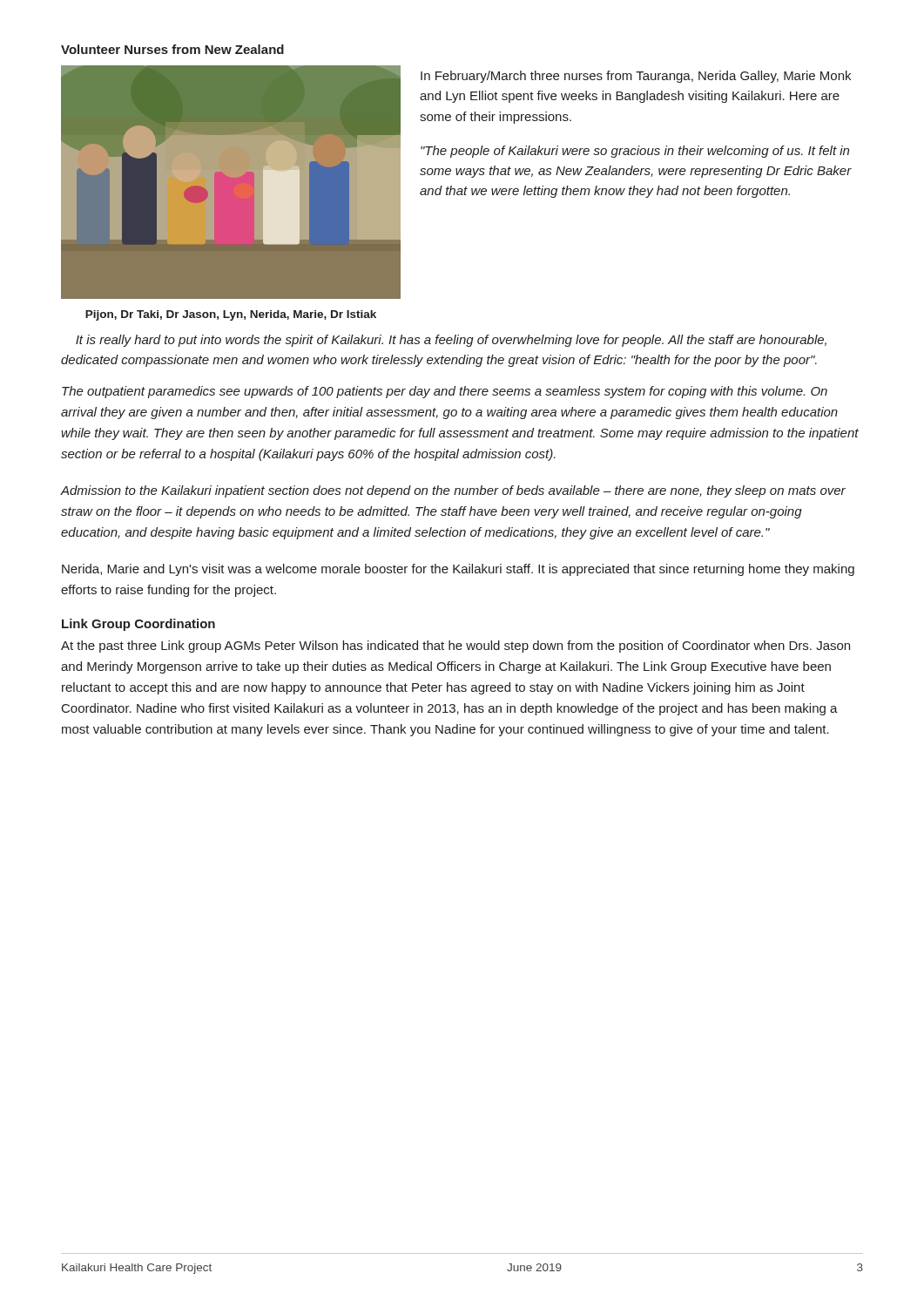924x1307 pixels.
Task: Find the text starting "At the past three Link group AGMs"
Action: [456, 687]
